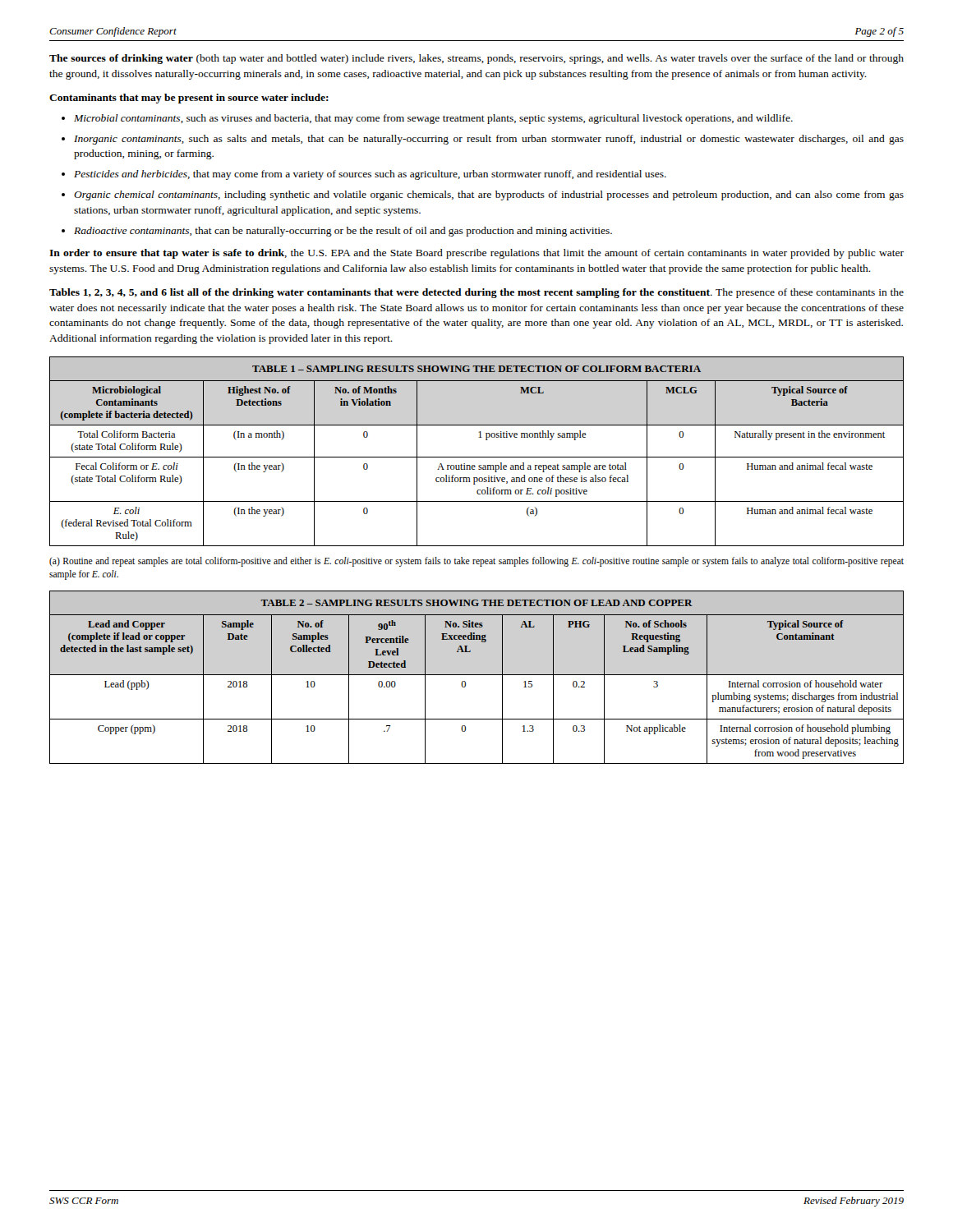Where is the passage that starts "Microbial contaminants, such as viruses"?
Viewport: 953px width, 1232px height.
point(433,118)
